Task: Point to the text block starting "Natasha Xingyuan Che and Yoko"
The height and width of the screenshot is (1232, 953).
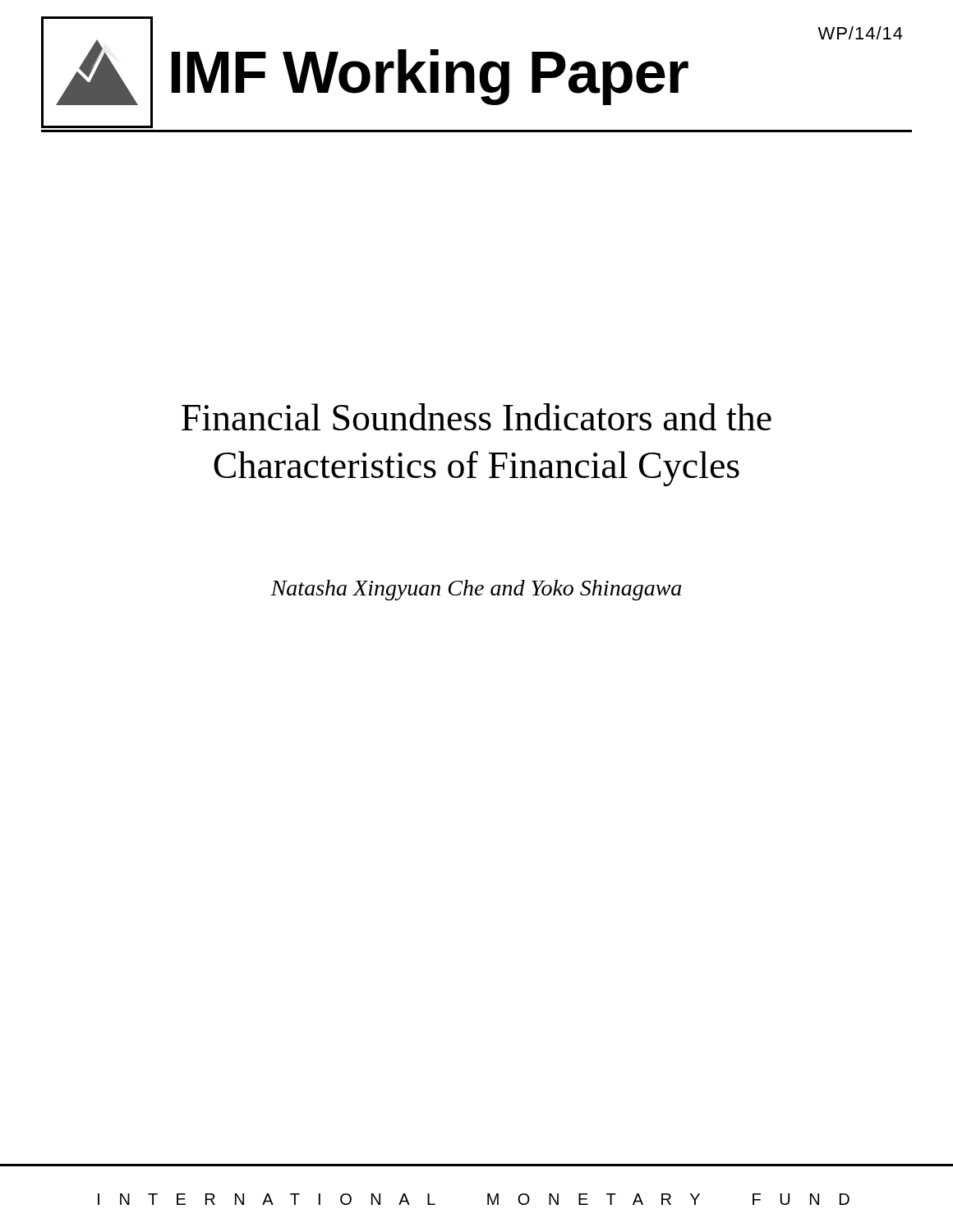Action: (476, 588)
